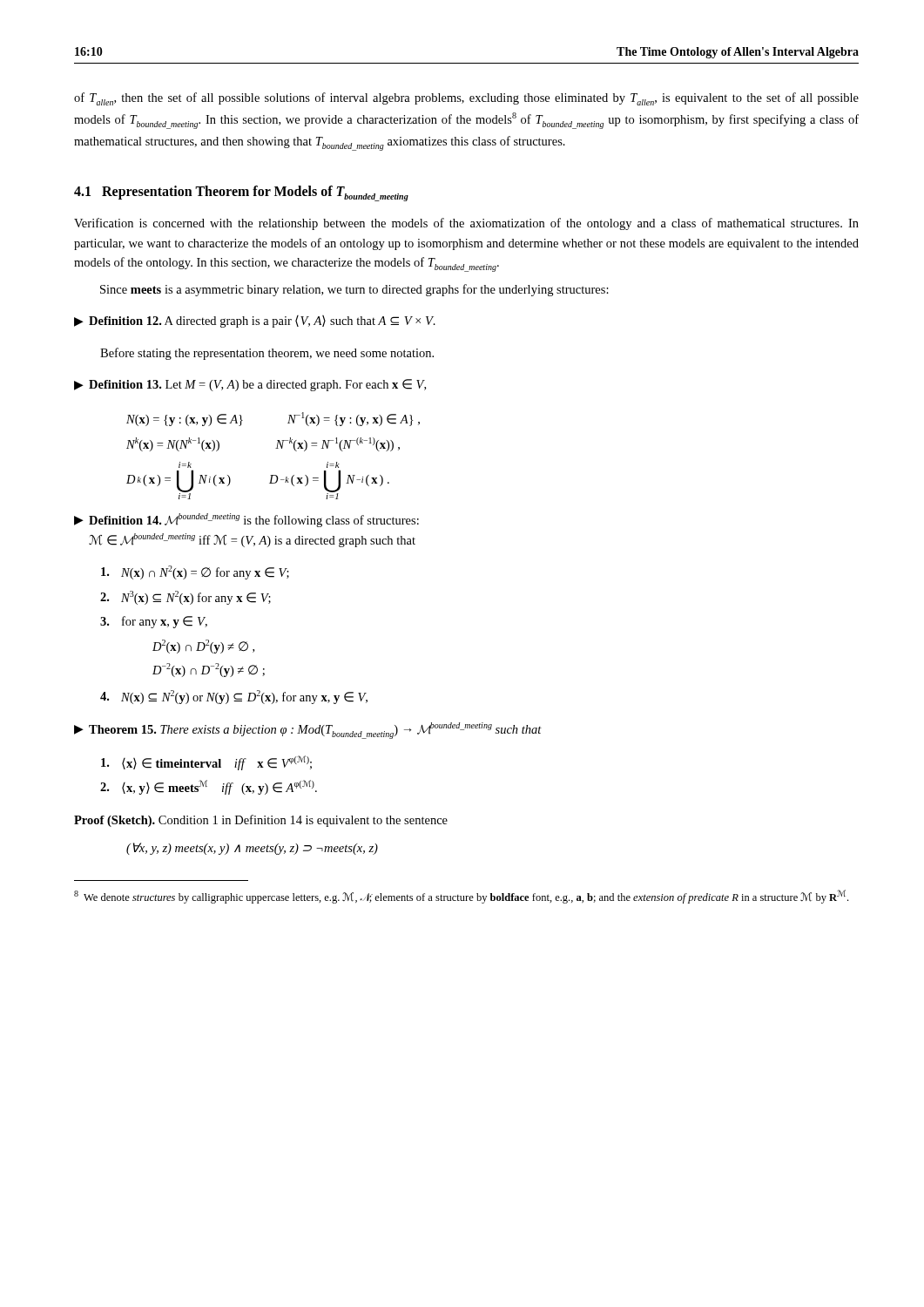Click on the block starting "Verification is concerned"
Viewport: 924px width, 1307px height.
[x=466, y=244]
